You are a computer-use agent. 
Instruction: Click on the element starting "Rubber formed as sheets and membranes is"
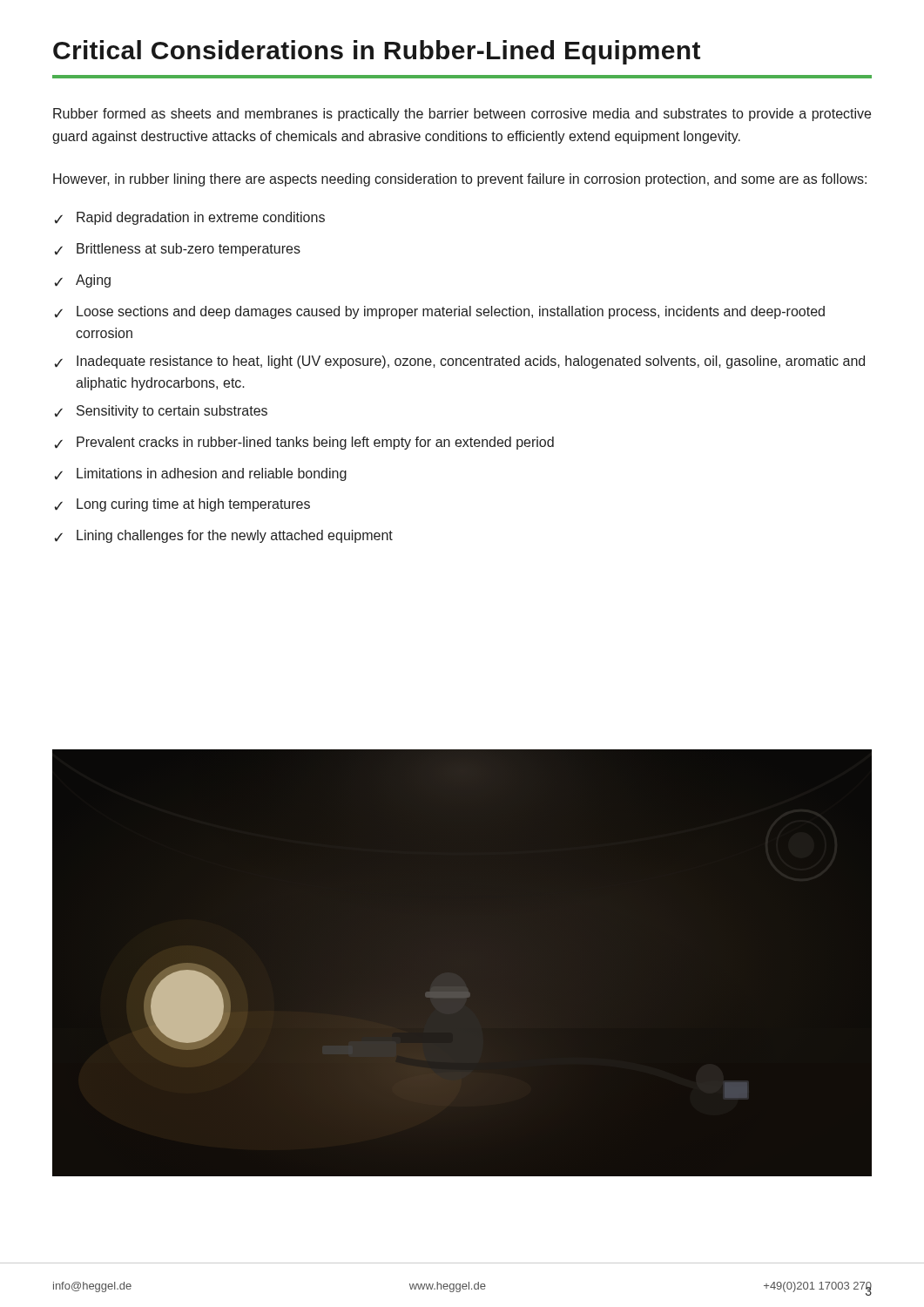point(462,125)
